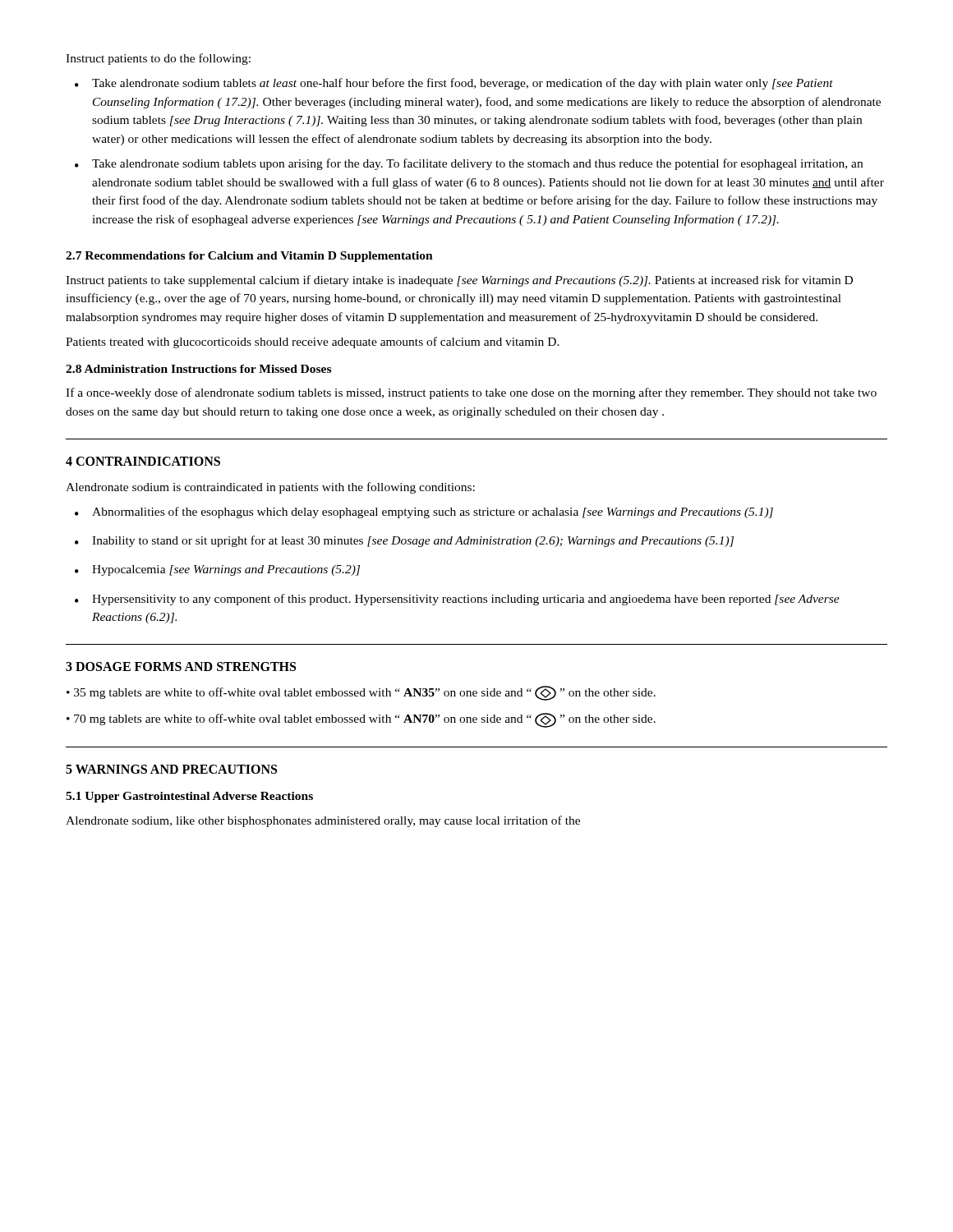Locate the text block starting "• 35 mg tablets are white"
Screen dimensions: 1232x953
tap(361, 693)
